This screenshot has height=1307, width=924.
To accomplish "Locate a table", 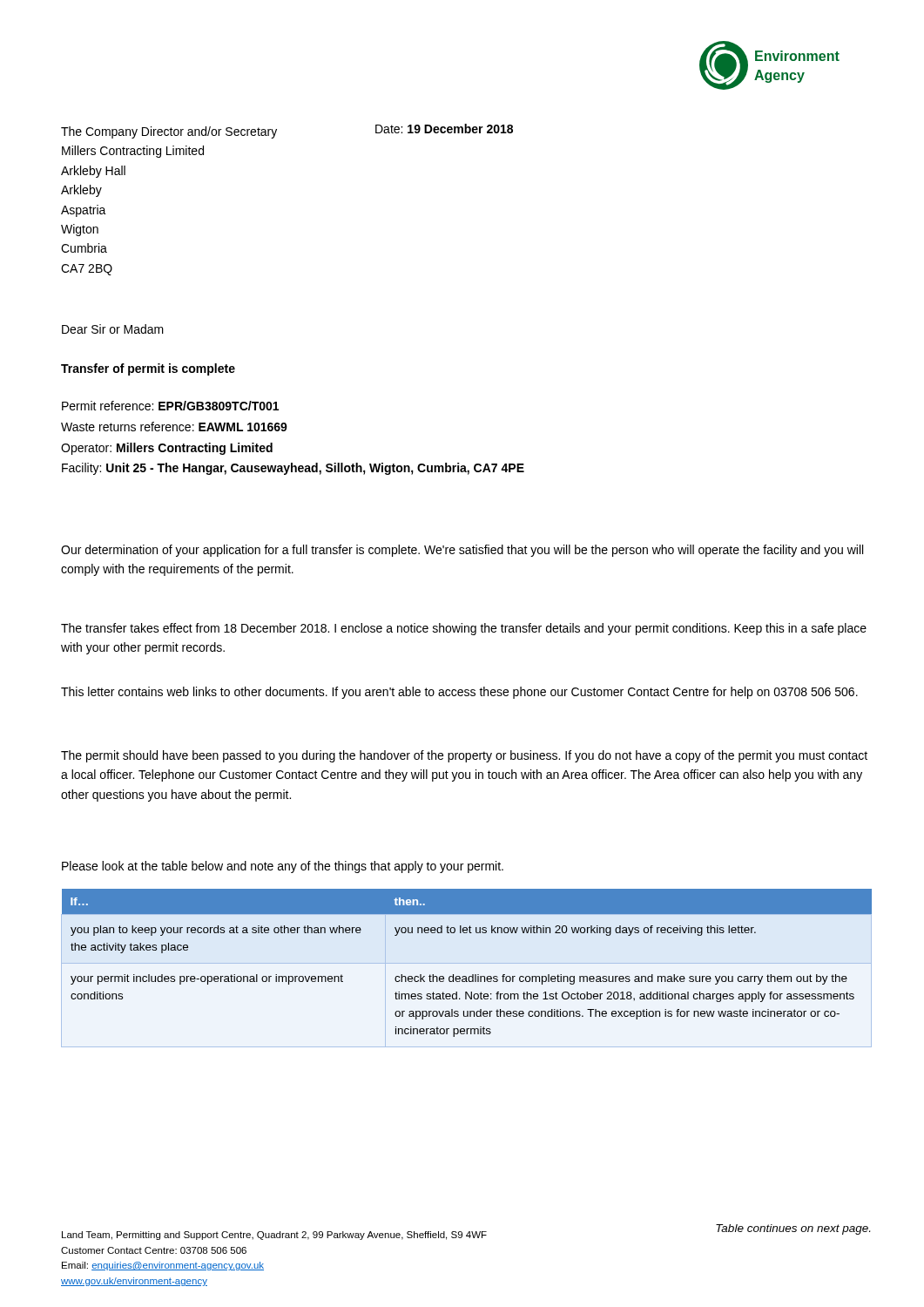I will [x=466, y=968].
